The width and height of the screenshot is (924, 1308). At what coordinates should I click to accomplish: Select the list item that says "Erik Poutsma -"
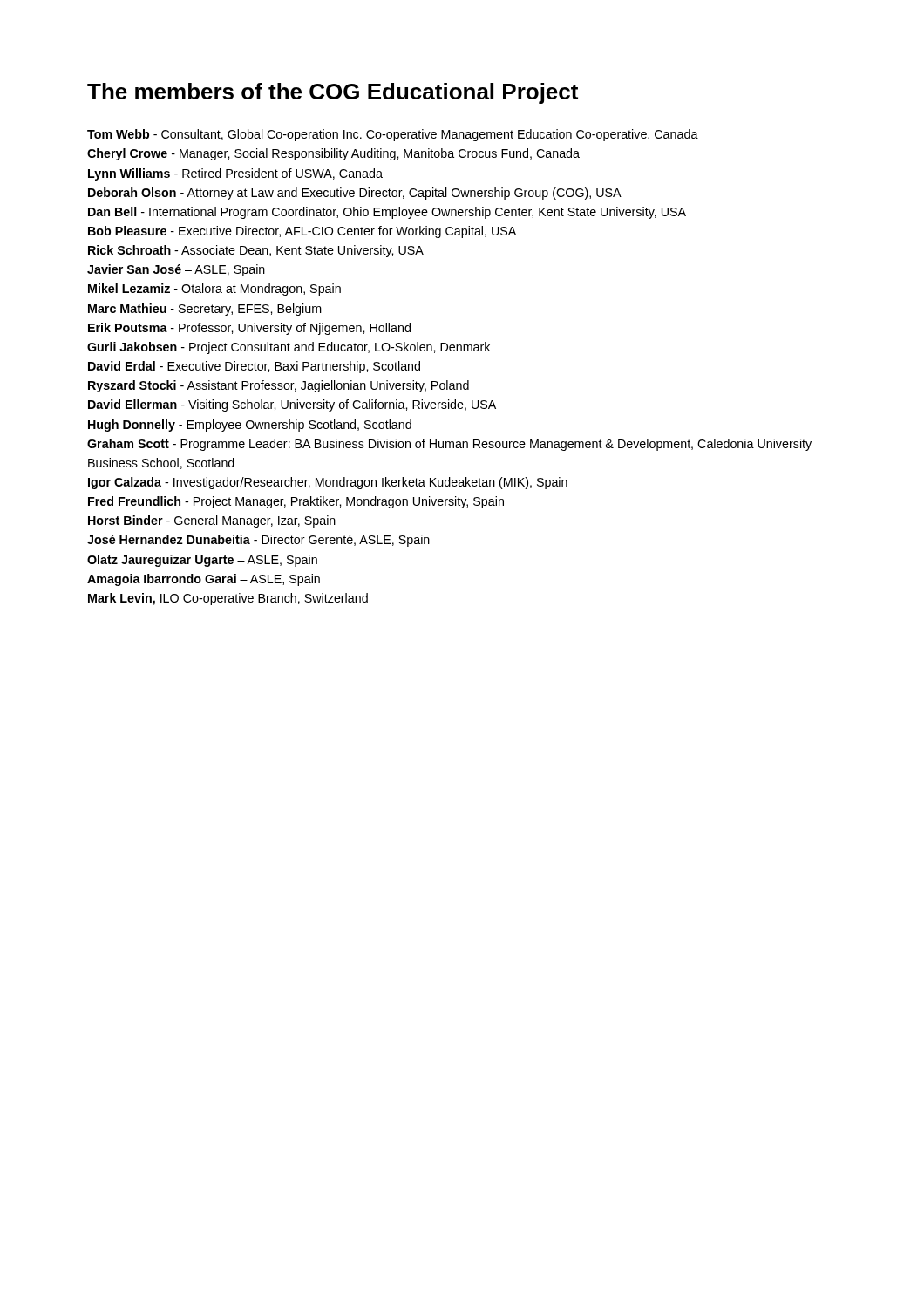click(x=249, y=329)
